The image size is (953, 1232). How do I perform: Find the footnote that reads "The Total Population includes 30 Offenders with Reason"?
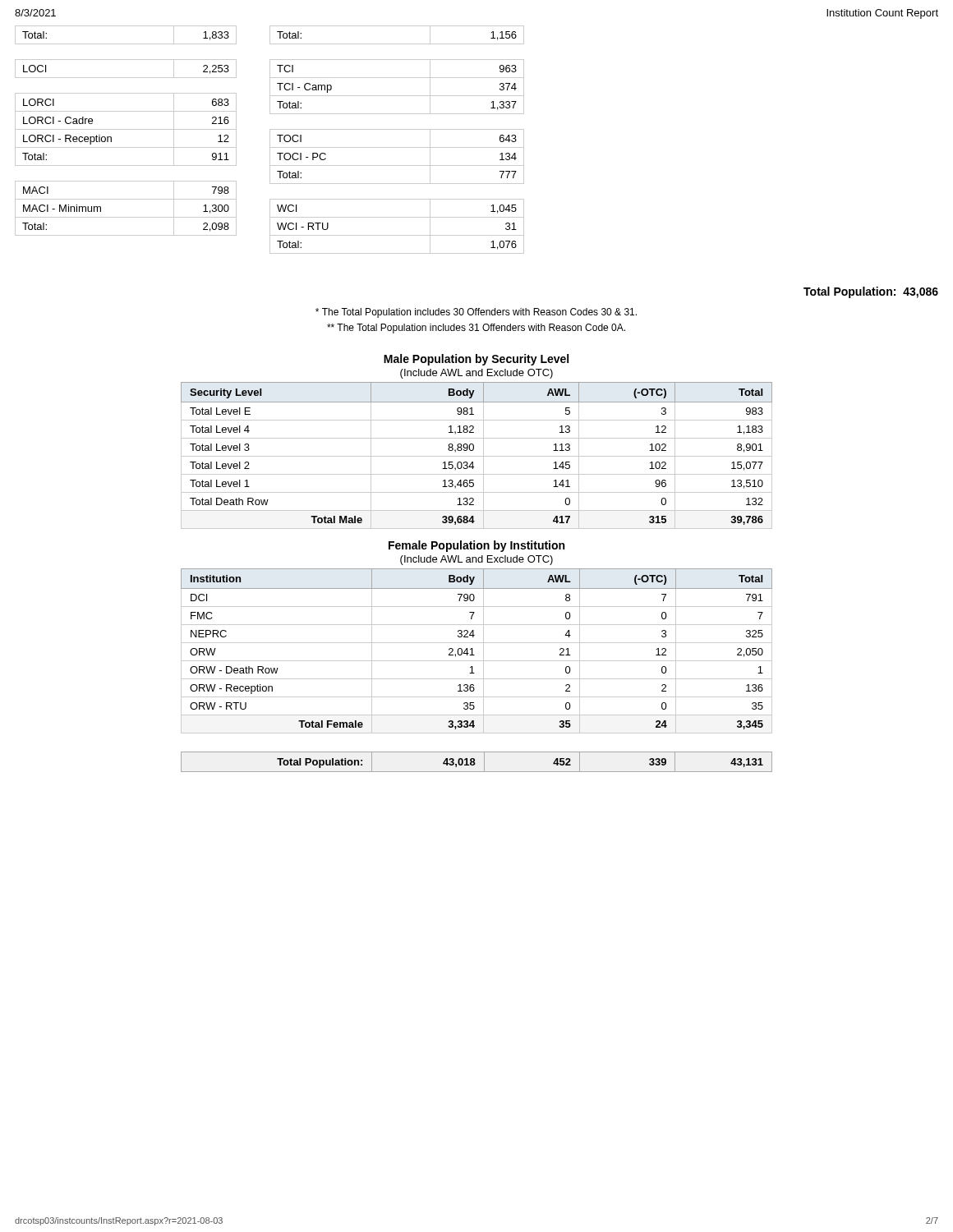tap(476, 320)
